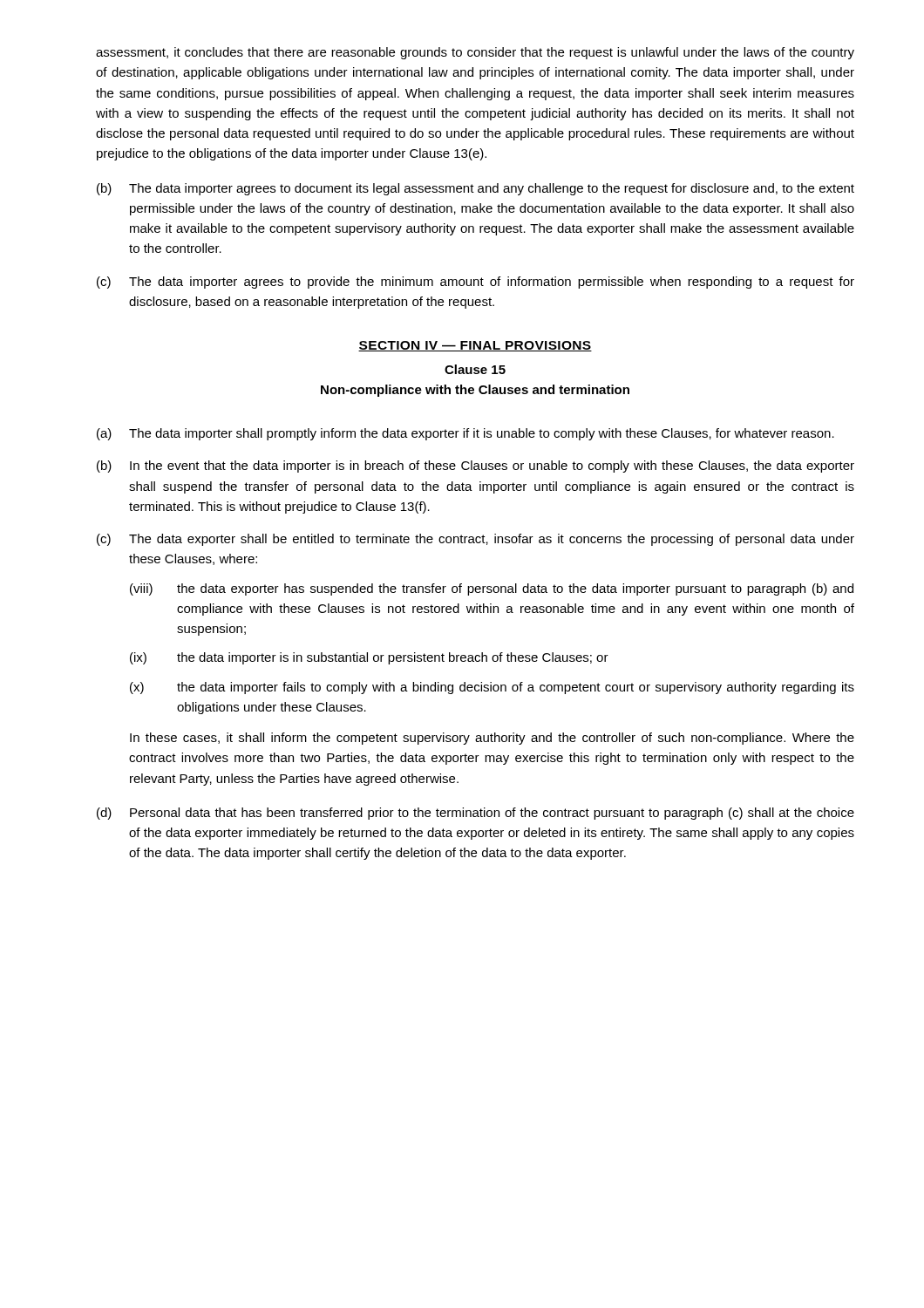The height and width of the screenshot is (1308, 924).
Task: Locate the passage starting "assessment, it concludes that there are"
Action: 475,103
